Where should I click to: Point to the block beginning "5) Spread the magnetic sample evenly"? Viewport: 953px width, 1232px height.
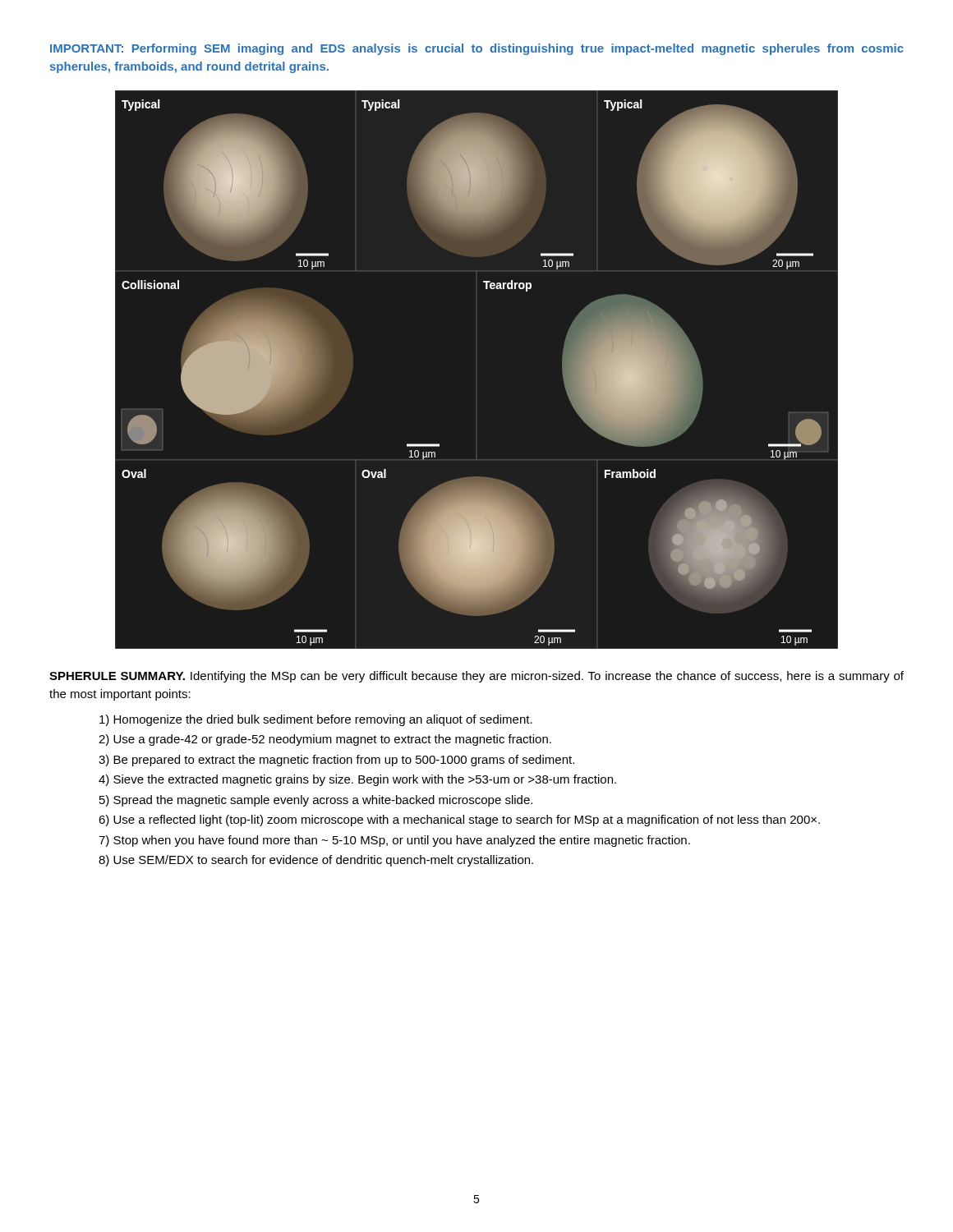[x=316, y=799]
